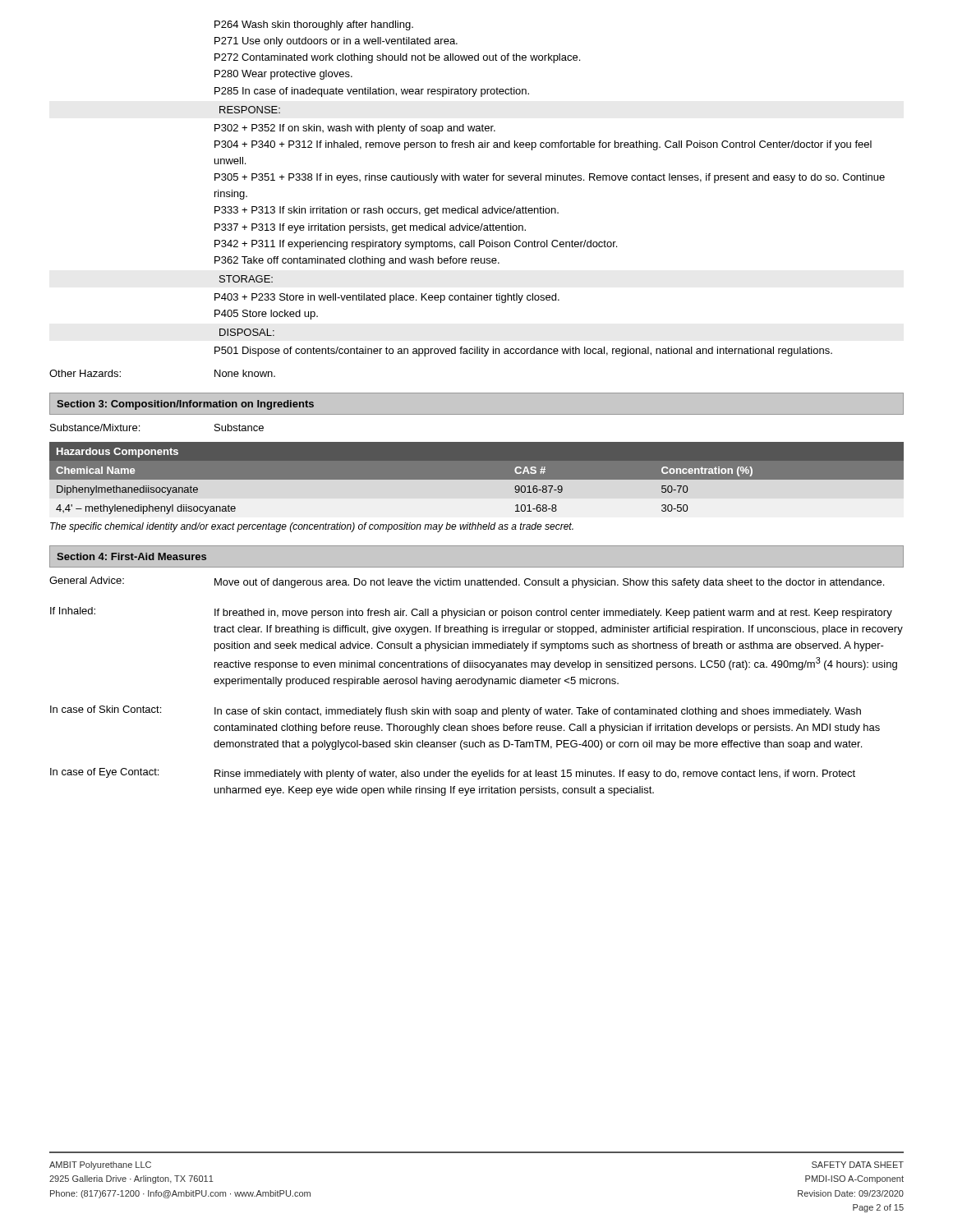
Task: Locate the element starting "P264 Wash skin thoroughly after handling. P271 Use"
Action: click(476, 188)
